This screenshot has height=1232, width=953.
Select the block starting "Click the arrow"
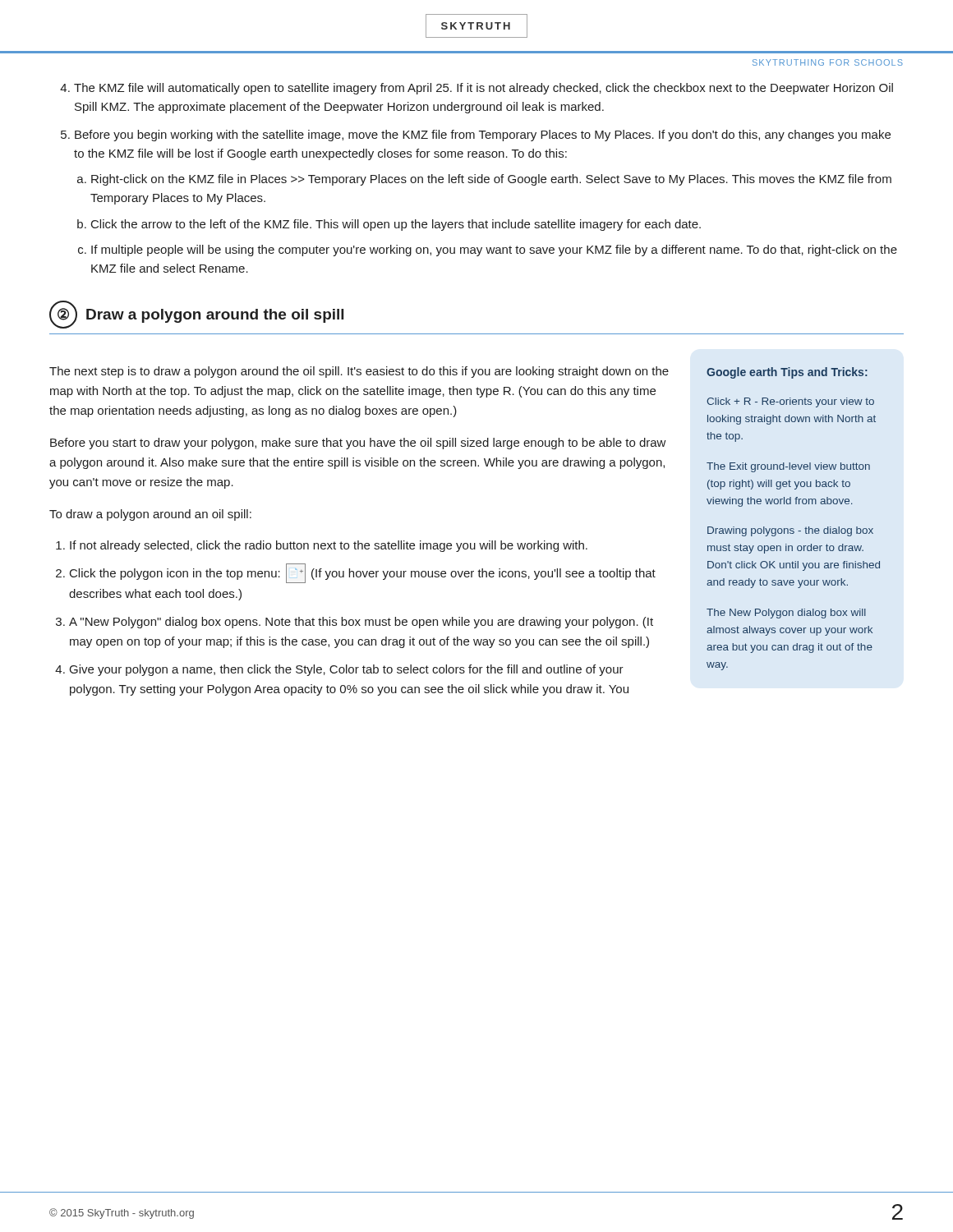point(396,223)
